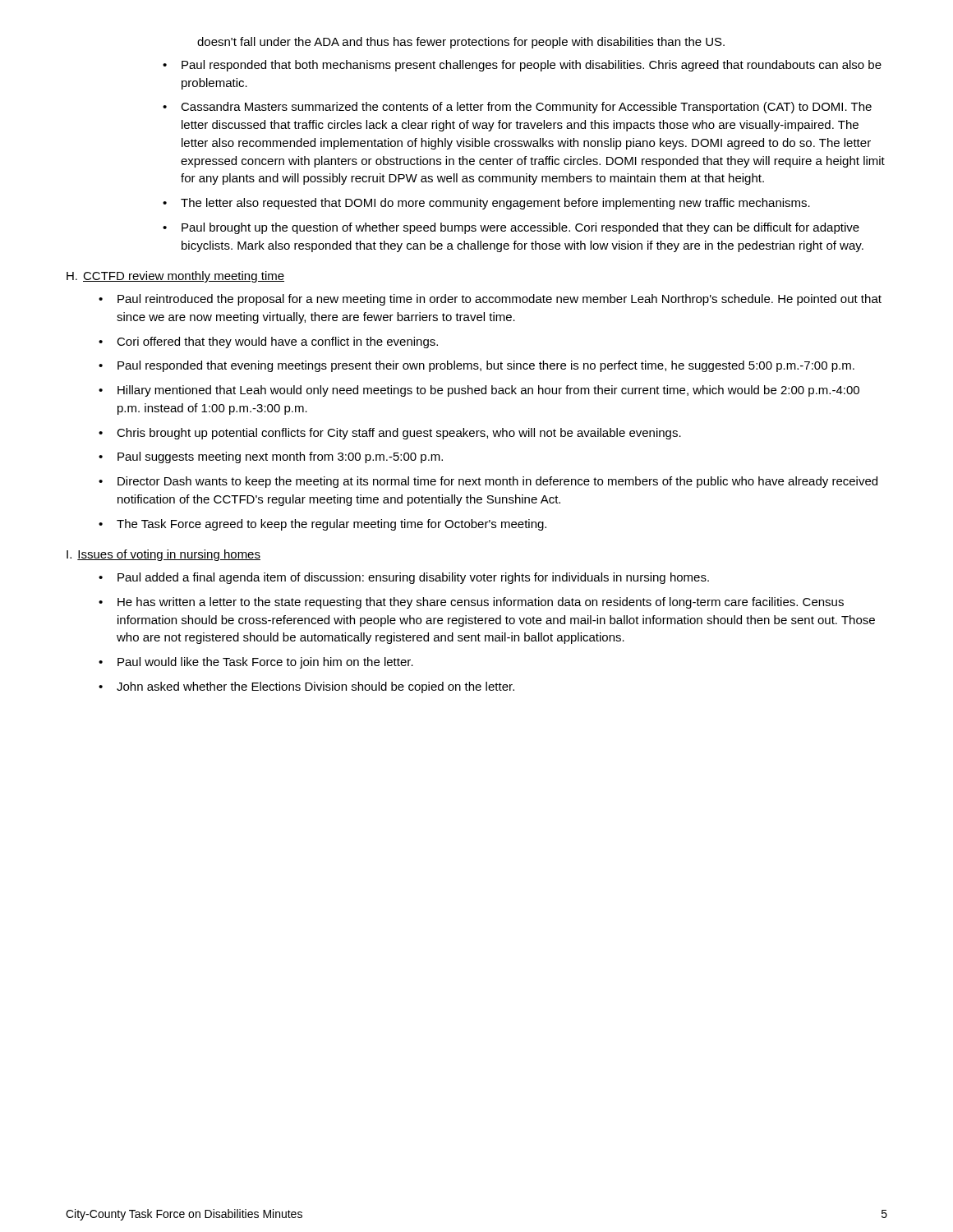Viewport: 953px width, 1232px height.
Task: Point to the text block starting "Director Dash wants to keep the meeting"
Action: [x=498, y=490]
